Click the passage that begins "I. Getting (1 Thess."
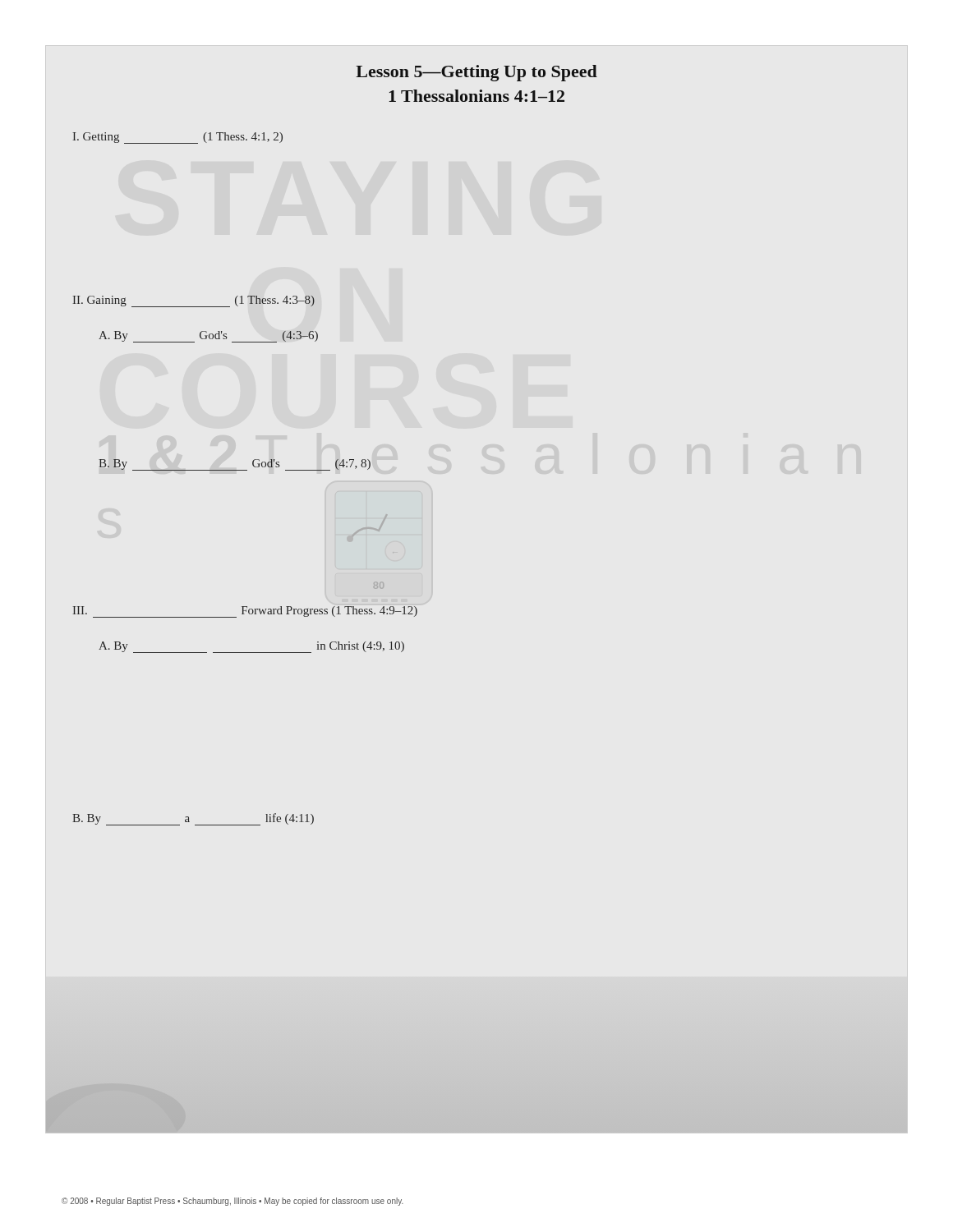 coord(178,137)
